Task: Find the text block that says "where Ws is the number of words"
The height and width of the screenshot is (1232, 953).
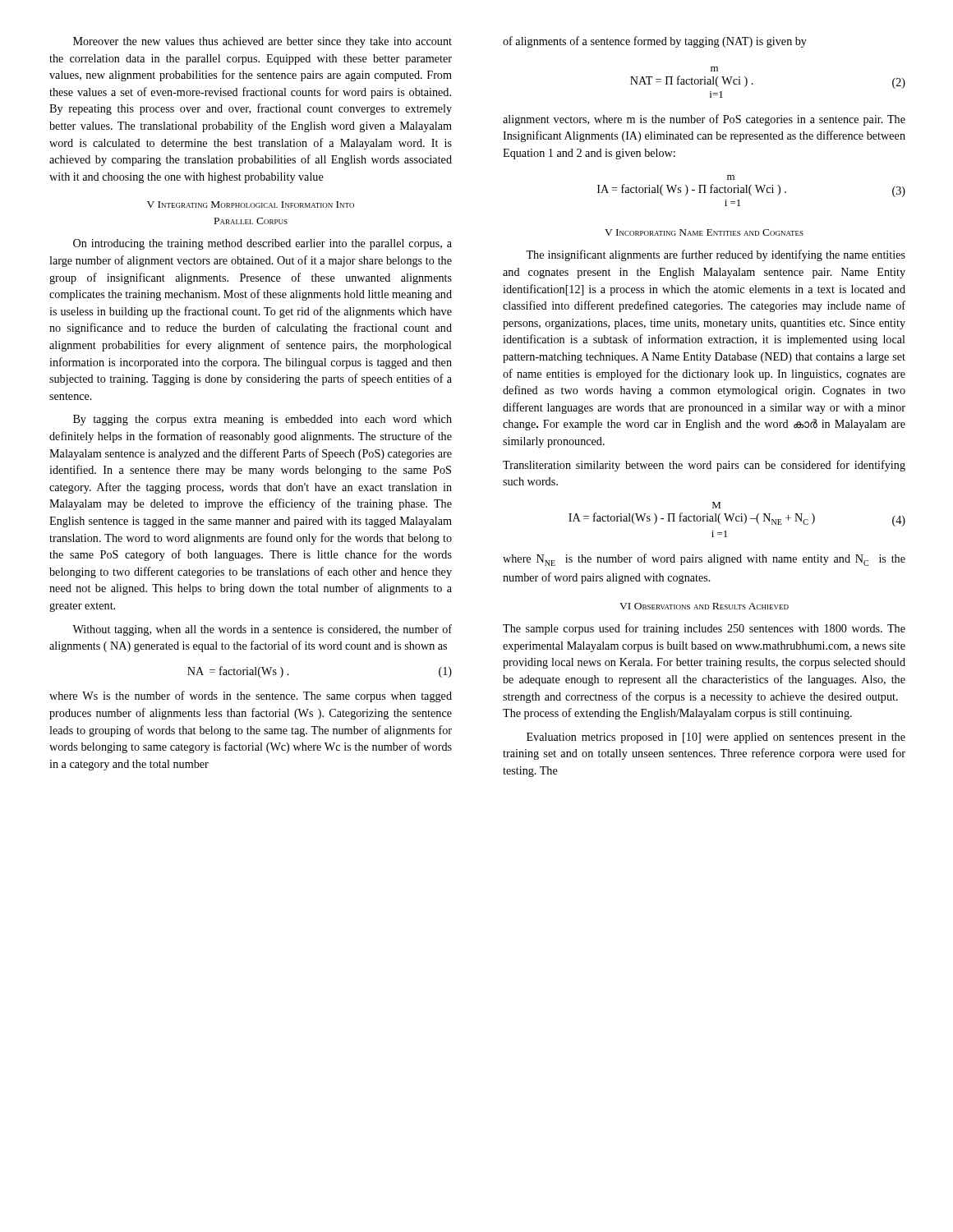Action: tap(251, 730)
